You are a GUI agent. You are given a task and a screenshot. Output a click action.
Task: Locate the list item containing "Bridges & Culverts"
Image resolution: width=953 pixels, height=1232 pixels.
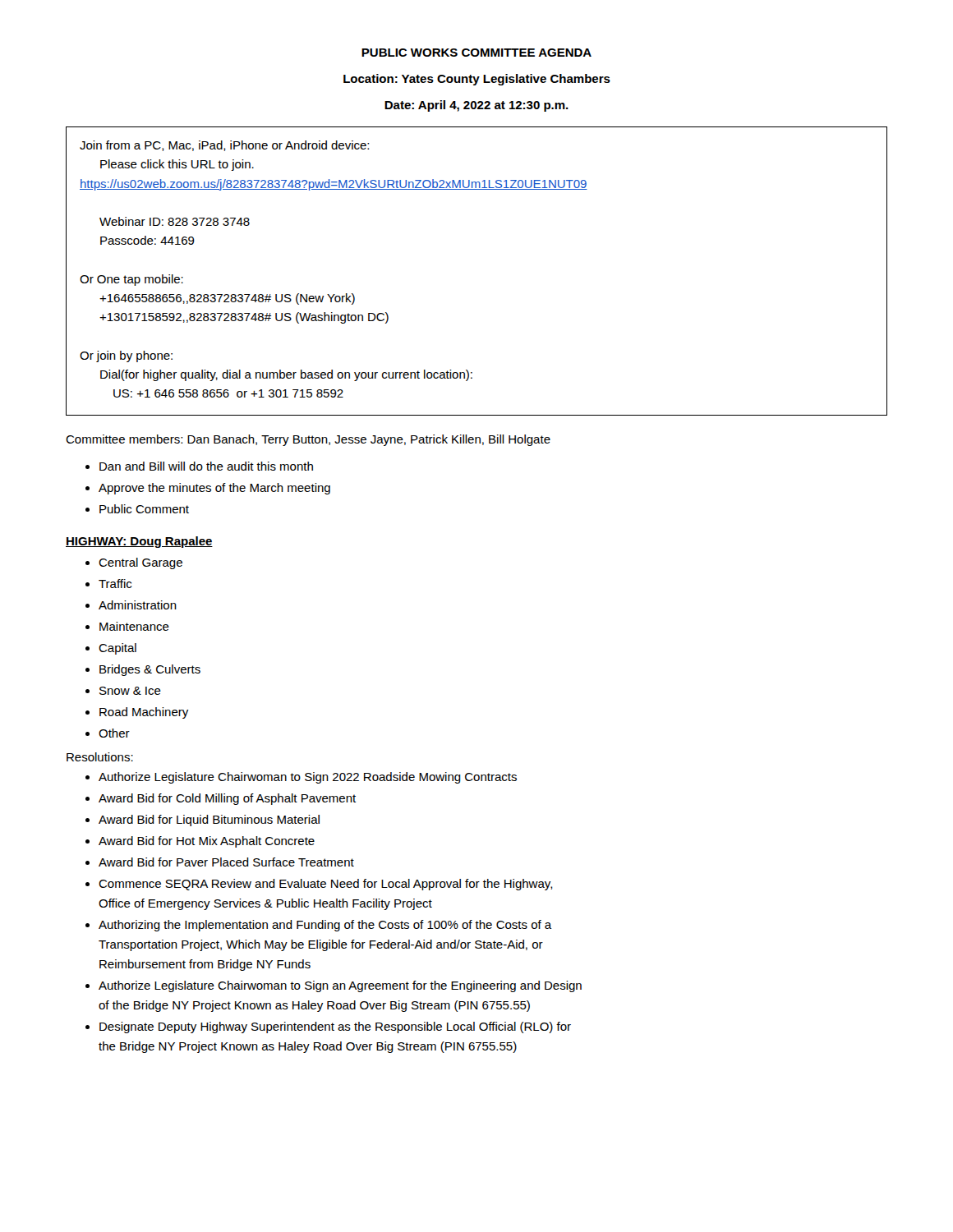click(150, 669)
